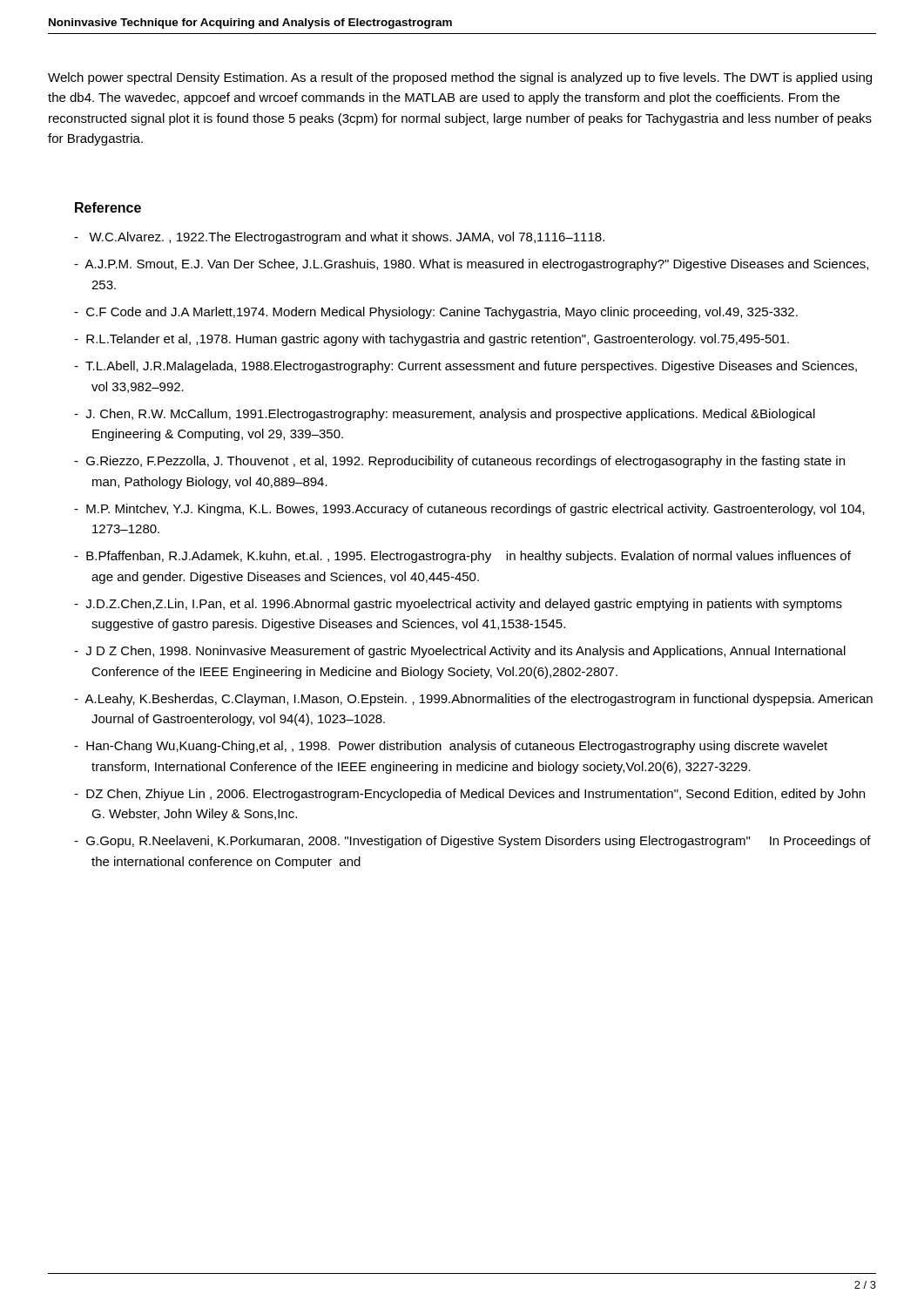Find the block on this page that starts "- W.C.Alvarez. , 1922.The Electrogastrogram and what"
The image size is (924, 1307).
coord(340,237)
